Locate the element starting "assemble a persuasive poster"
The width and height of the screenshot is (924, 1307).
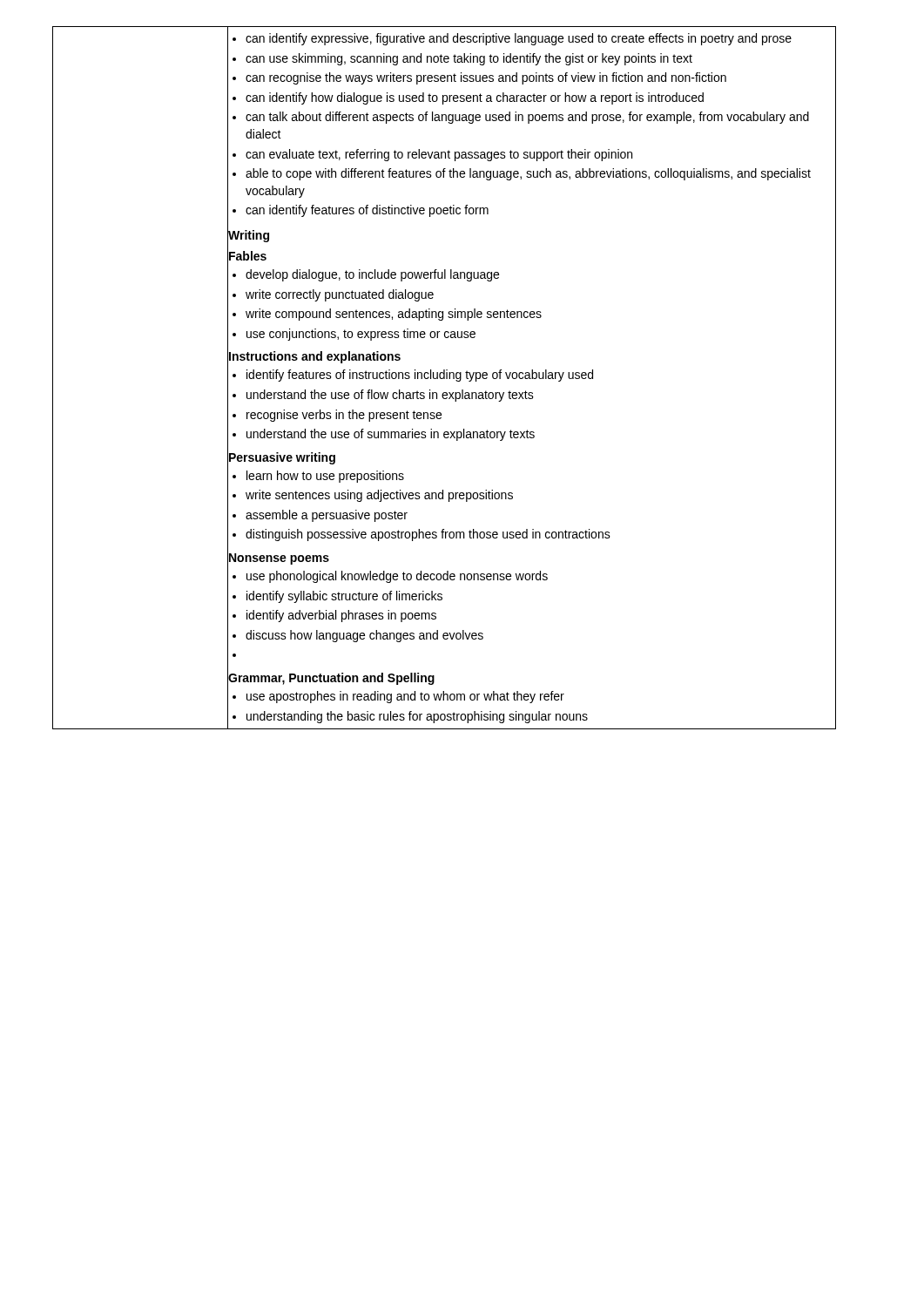[x=313, y=515]
